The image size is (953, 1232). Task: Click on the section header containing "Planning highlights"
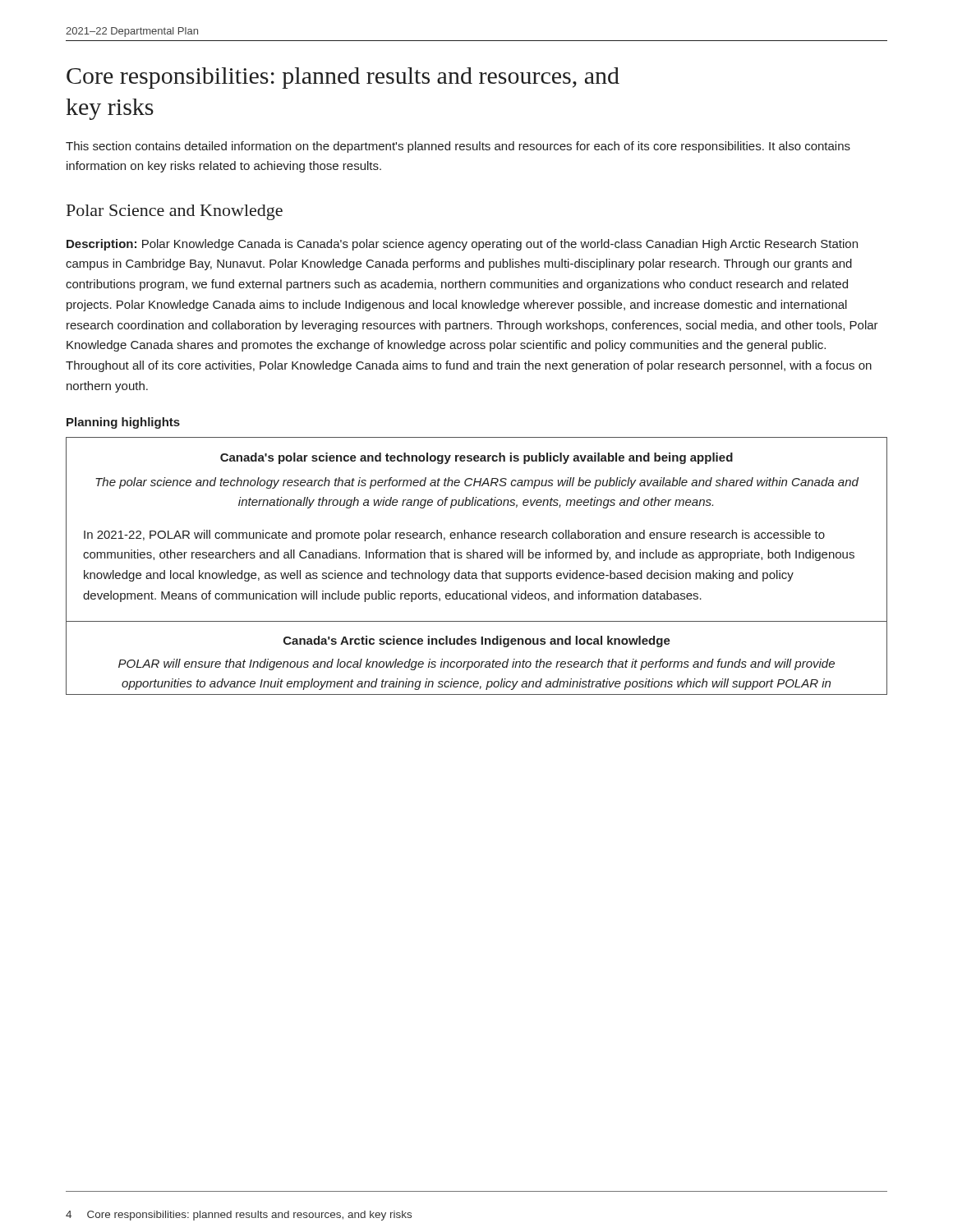pyautogui.click(x=123, y=421)
